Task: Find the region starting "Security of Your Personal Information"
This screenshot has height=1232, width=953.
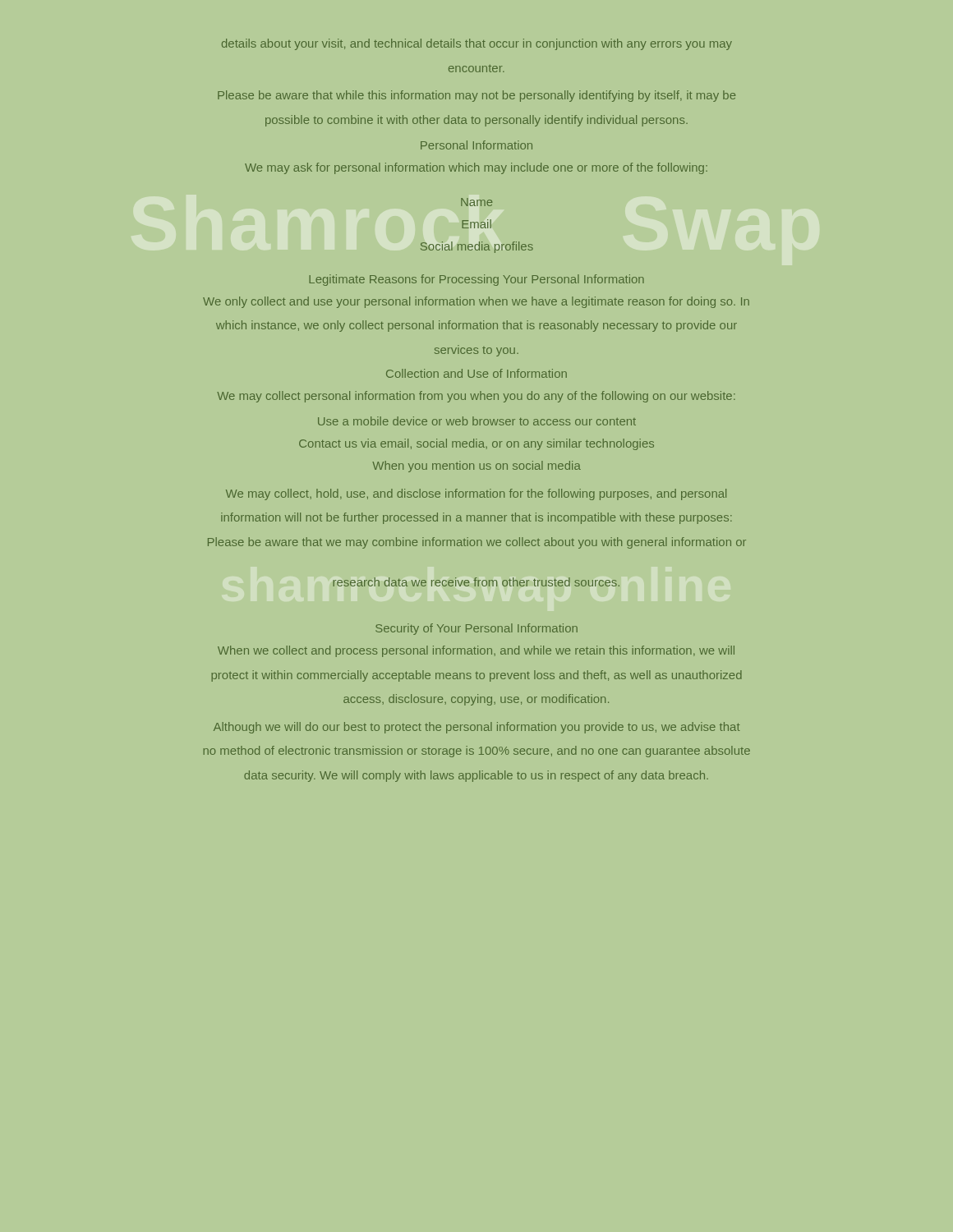Action: tap(476, 628)
